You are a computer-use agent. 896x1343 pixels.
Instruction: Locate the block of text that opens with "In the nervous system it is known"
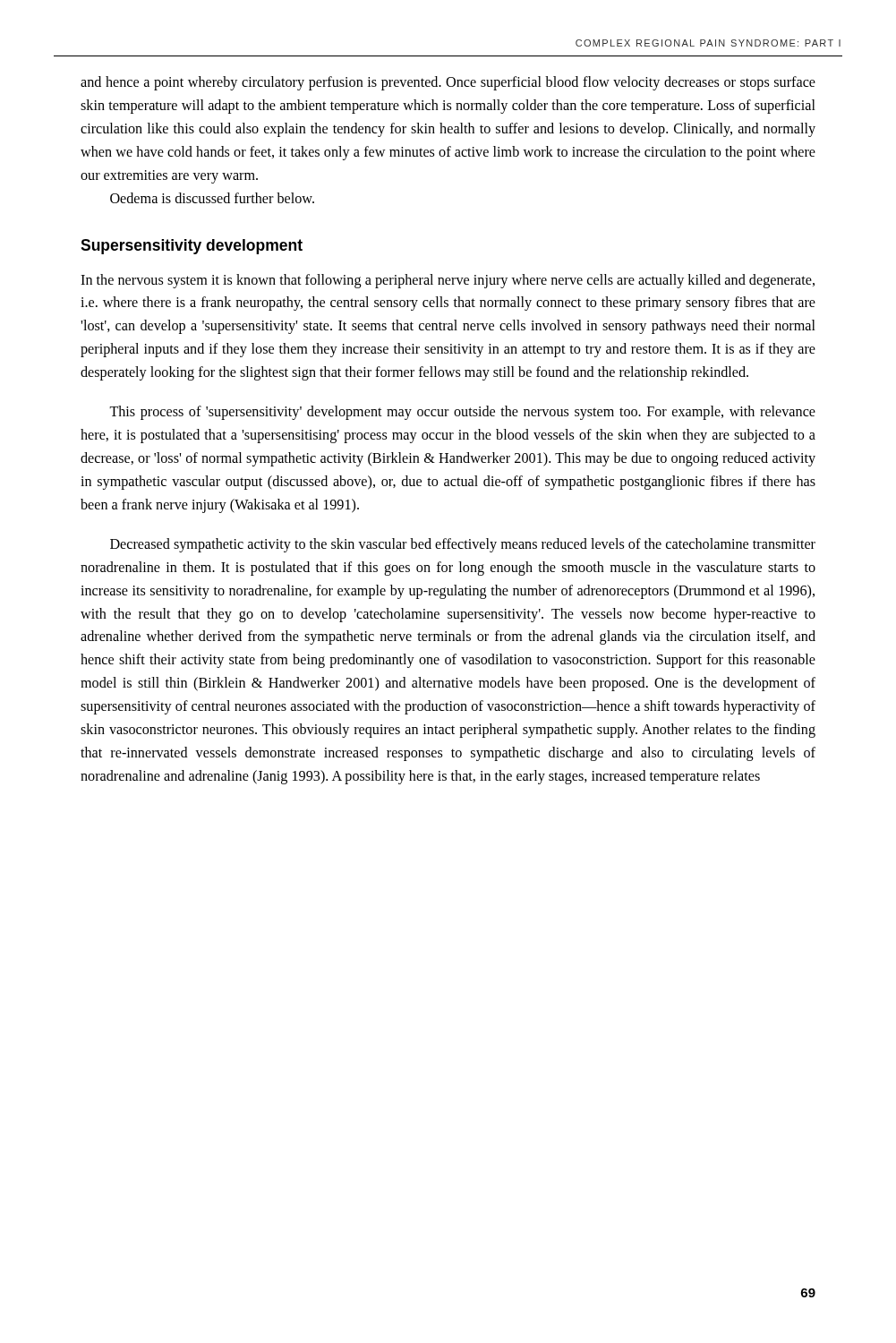point(448,327)
